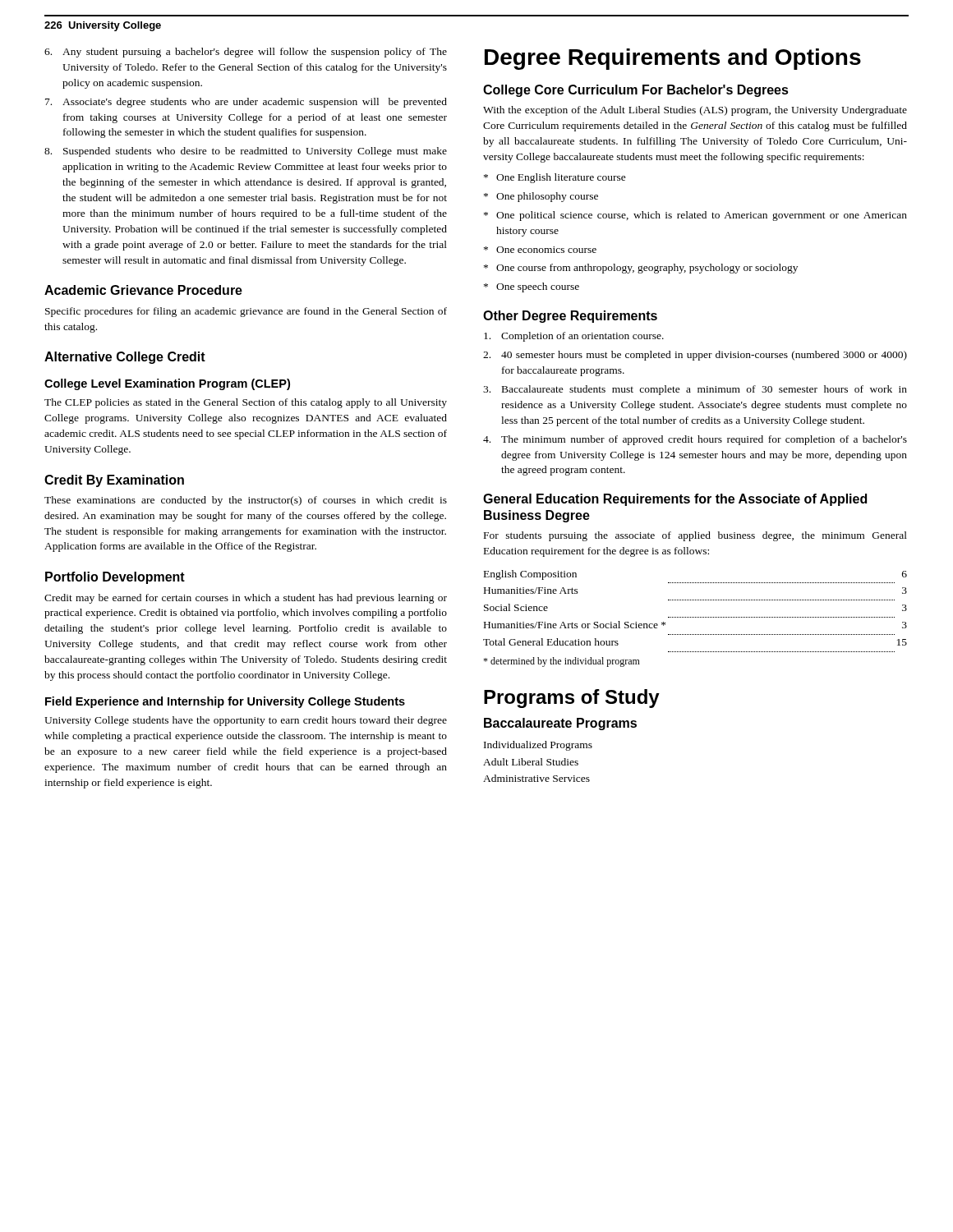Click on the passage starting "The CLEP policies as stated"
Image resolution: width=953 pixels, height=1232 pixels.
[246, 425]
